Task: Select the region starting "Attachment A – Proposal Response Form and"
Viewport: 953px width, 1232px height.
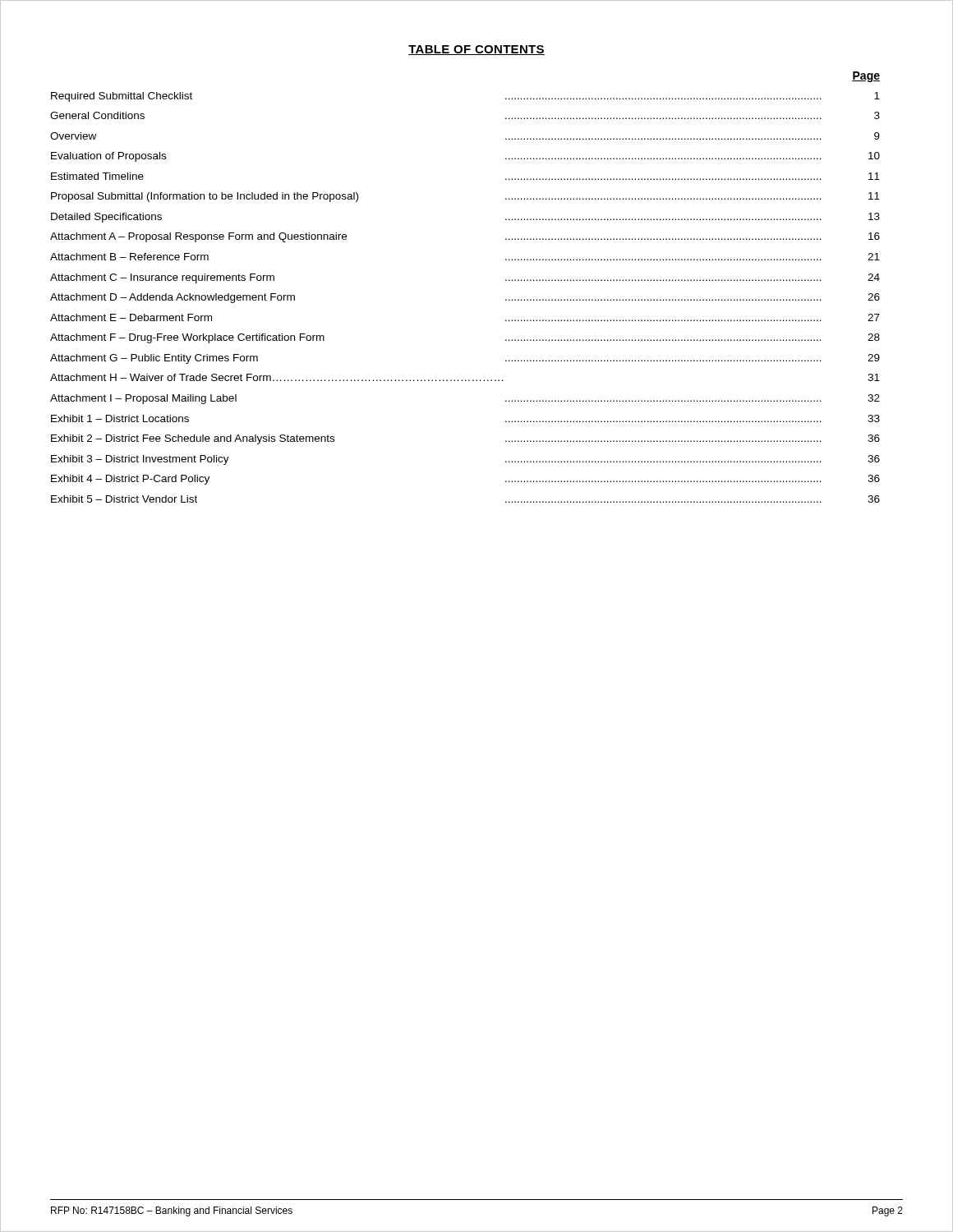Action: (x=200, y=237)
